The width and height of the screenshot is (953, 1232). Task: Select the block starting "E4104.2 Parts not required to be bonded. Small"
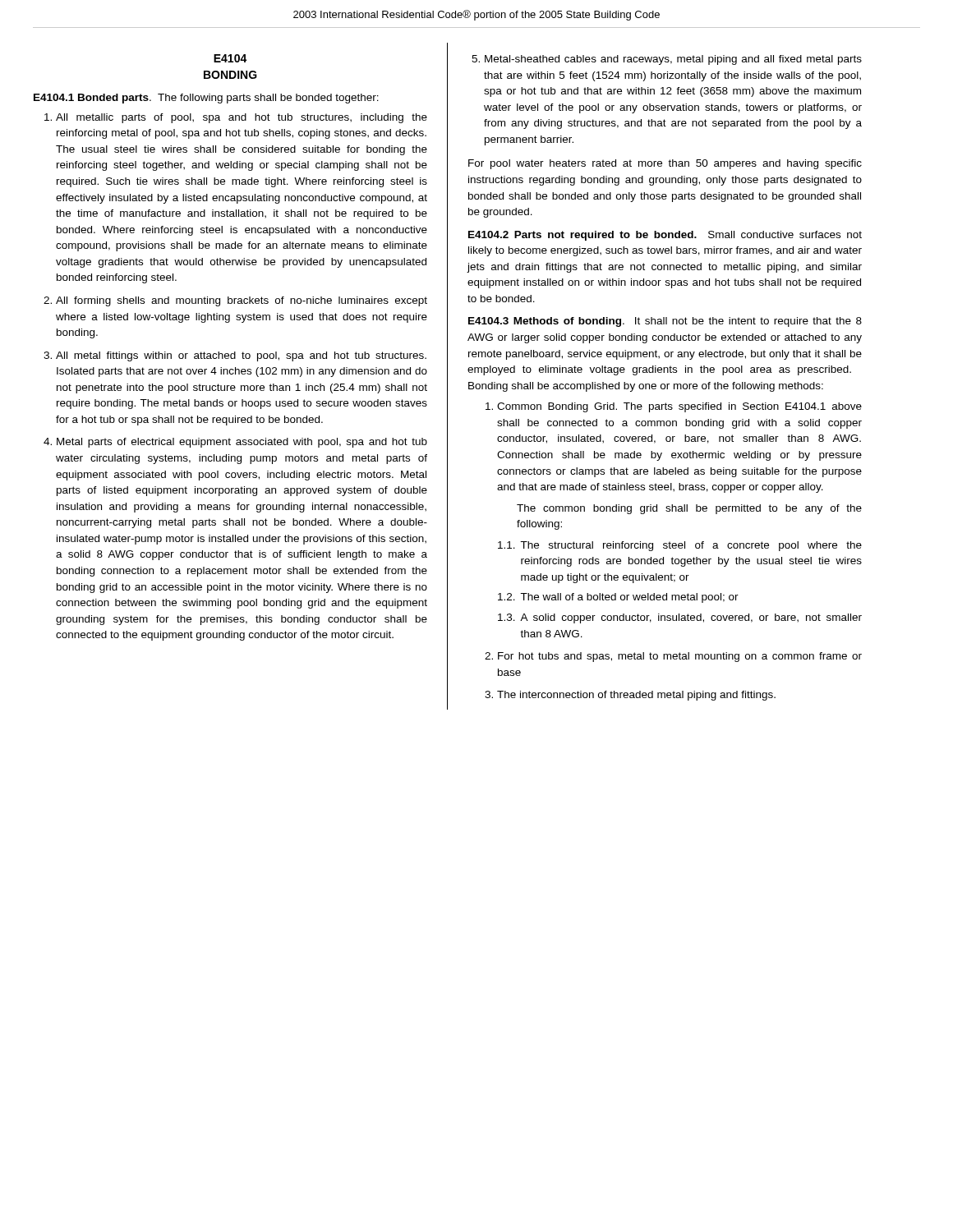click(665, 266)
